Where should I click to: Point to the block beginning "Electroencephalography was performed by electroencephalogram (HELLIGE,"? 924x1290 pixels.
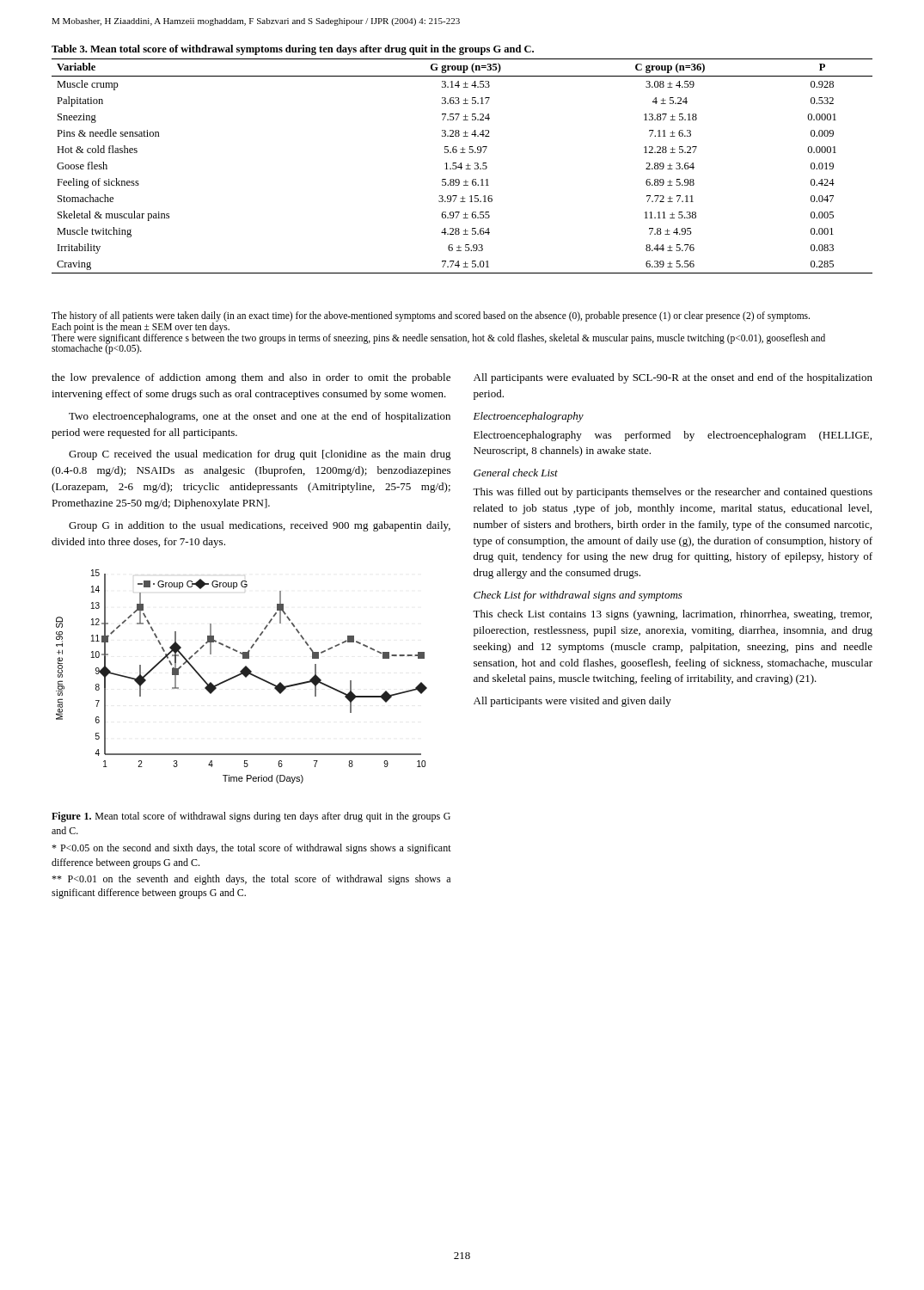pos(673,442)
